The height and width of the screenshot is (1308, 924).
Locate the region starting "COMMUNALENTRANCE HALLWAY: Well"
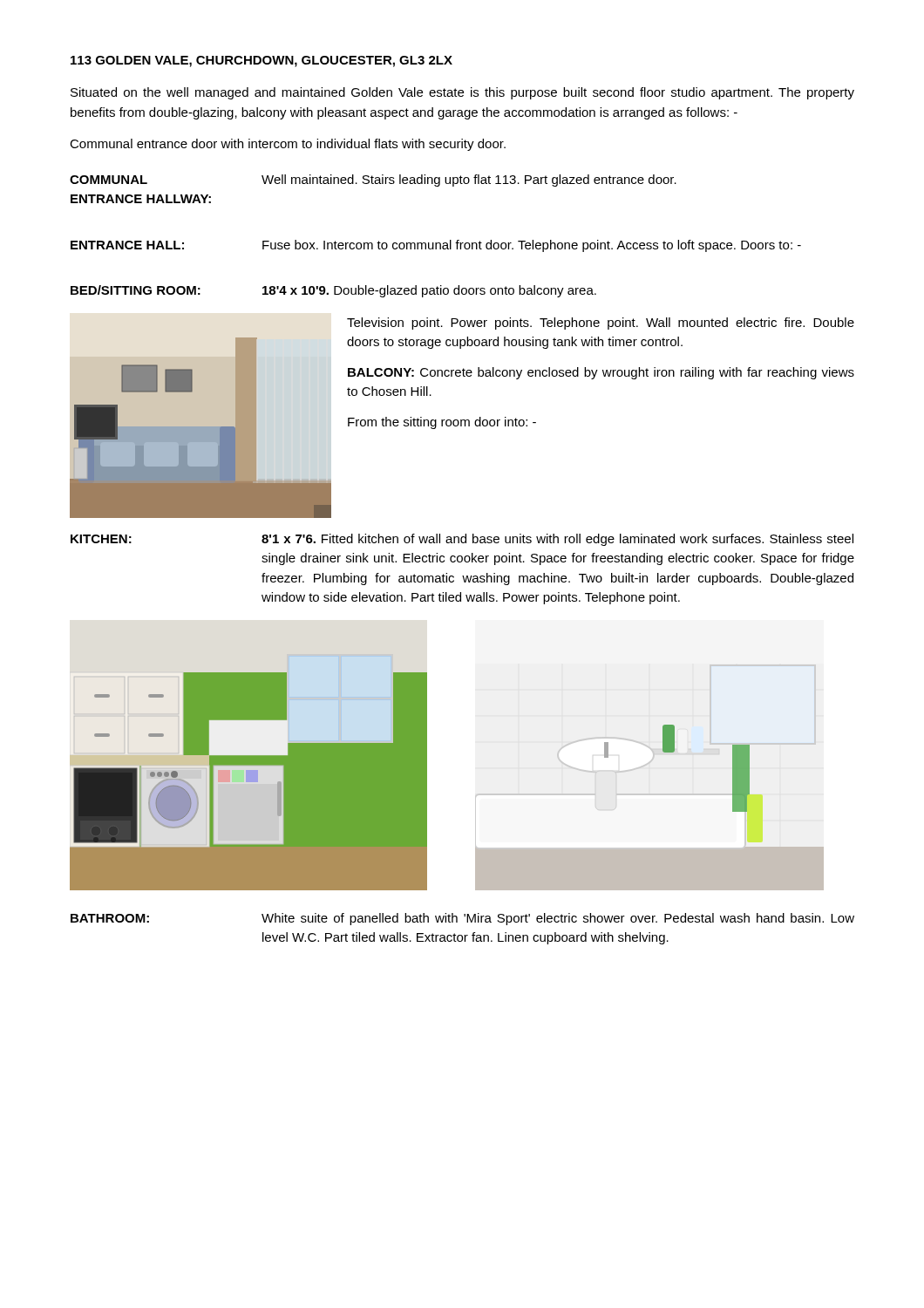coord(462,189)
